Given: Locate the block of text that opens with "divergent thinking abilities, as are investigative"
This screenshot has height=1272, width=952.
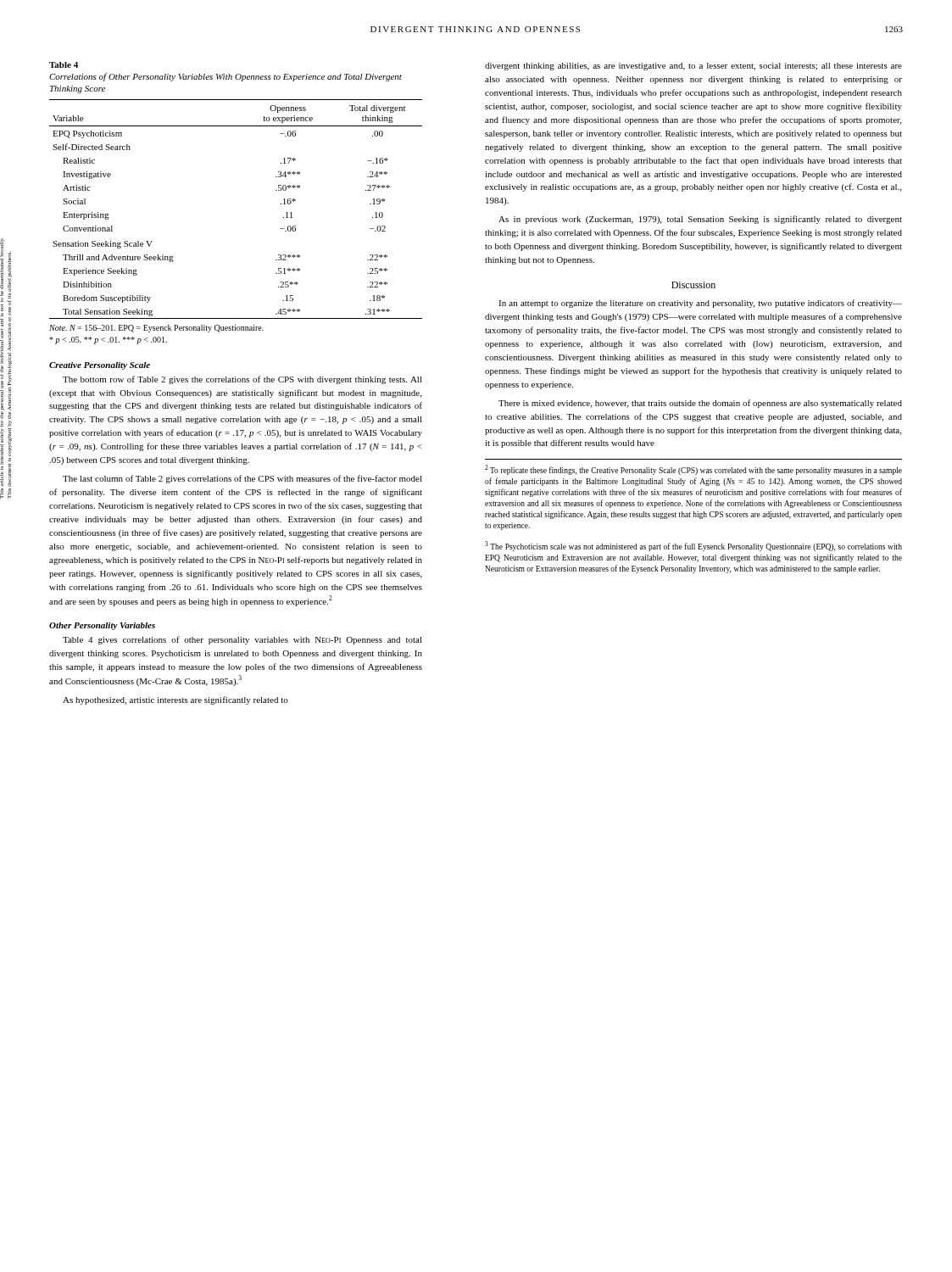Looking at the screenshot, I should tap(693, 133).
